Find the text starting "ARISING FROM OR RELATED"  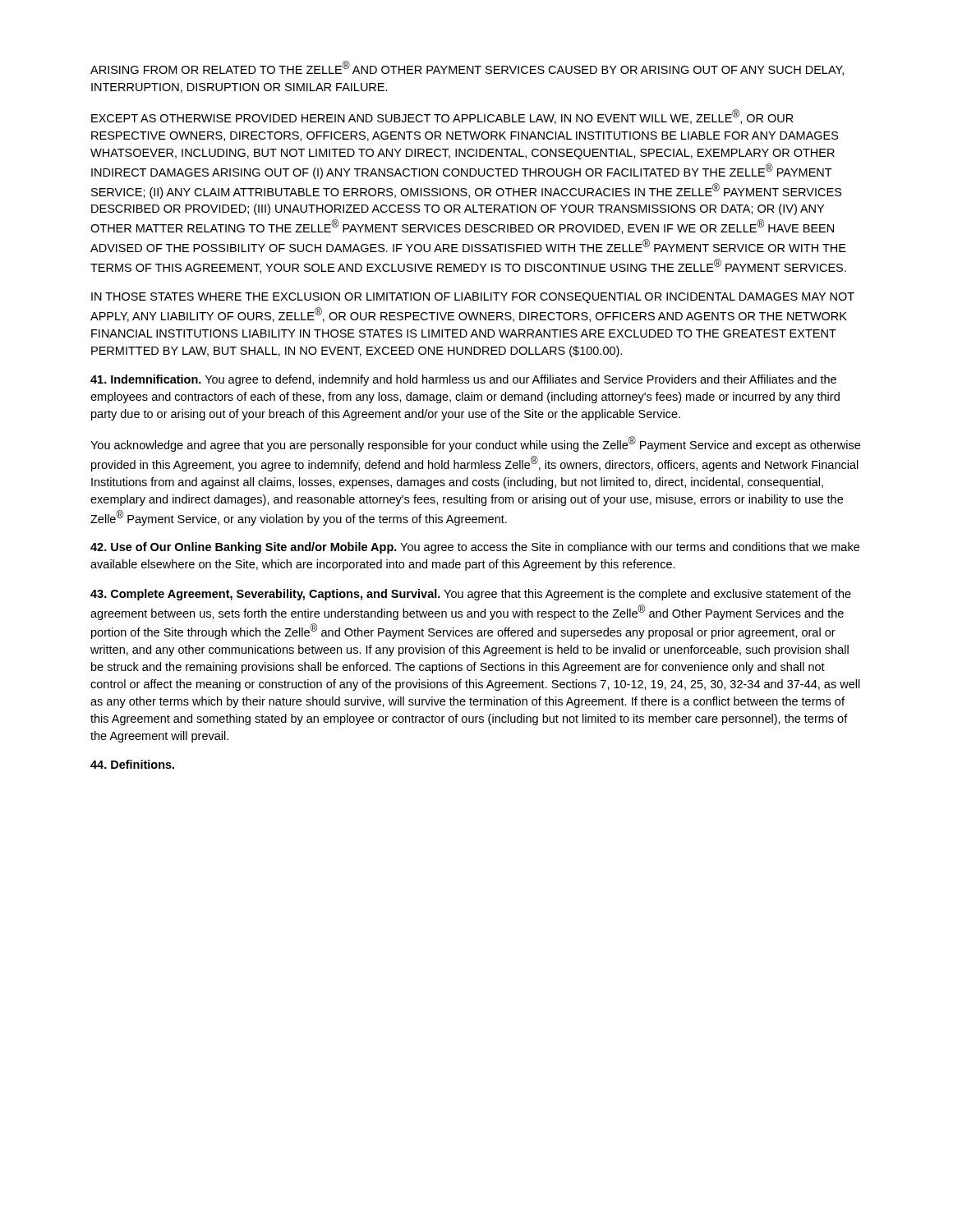click(468, 77)
